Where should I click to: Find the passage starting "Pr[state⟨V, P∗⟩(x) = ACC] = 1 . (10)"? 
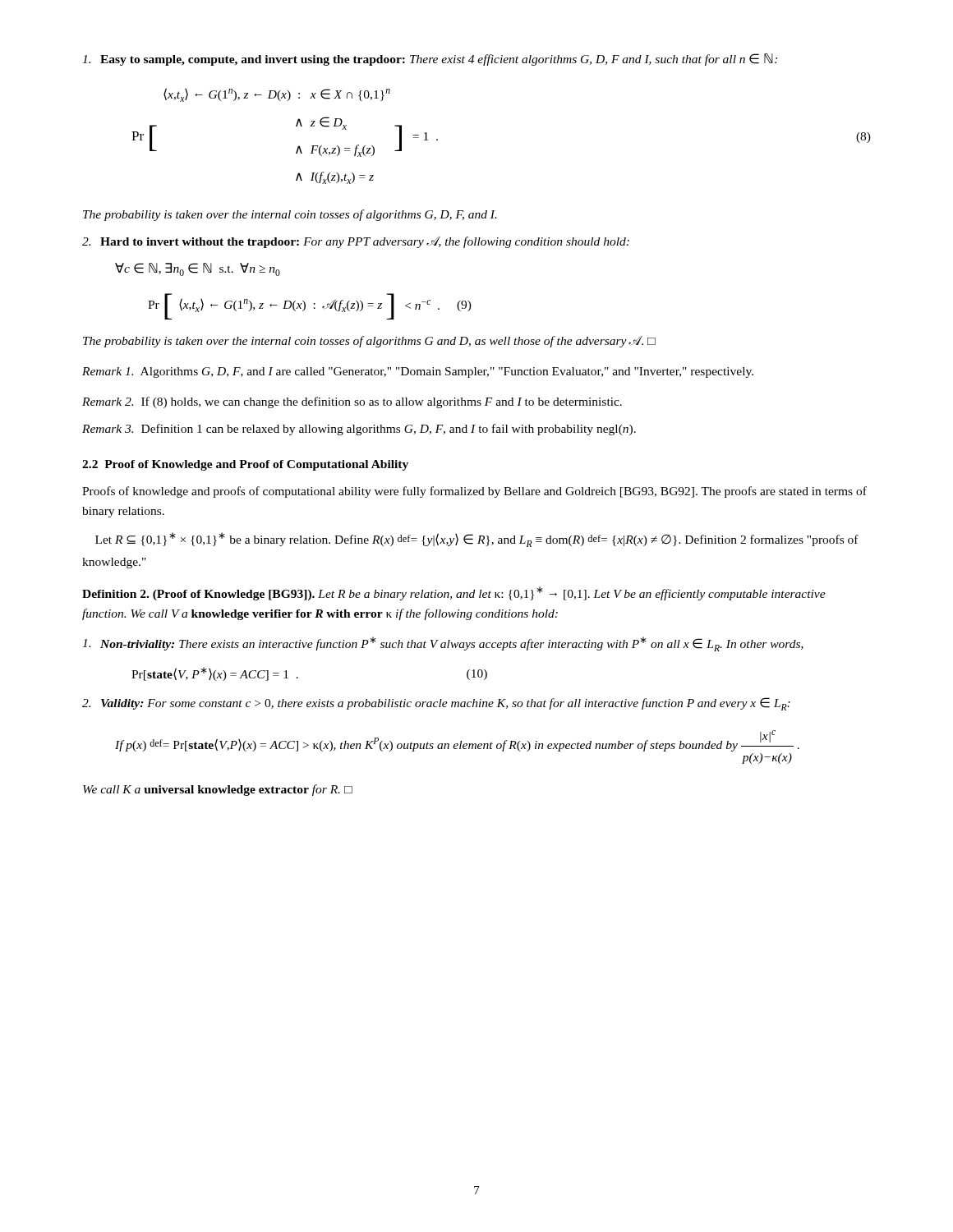[x=211, y=674]
